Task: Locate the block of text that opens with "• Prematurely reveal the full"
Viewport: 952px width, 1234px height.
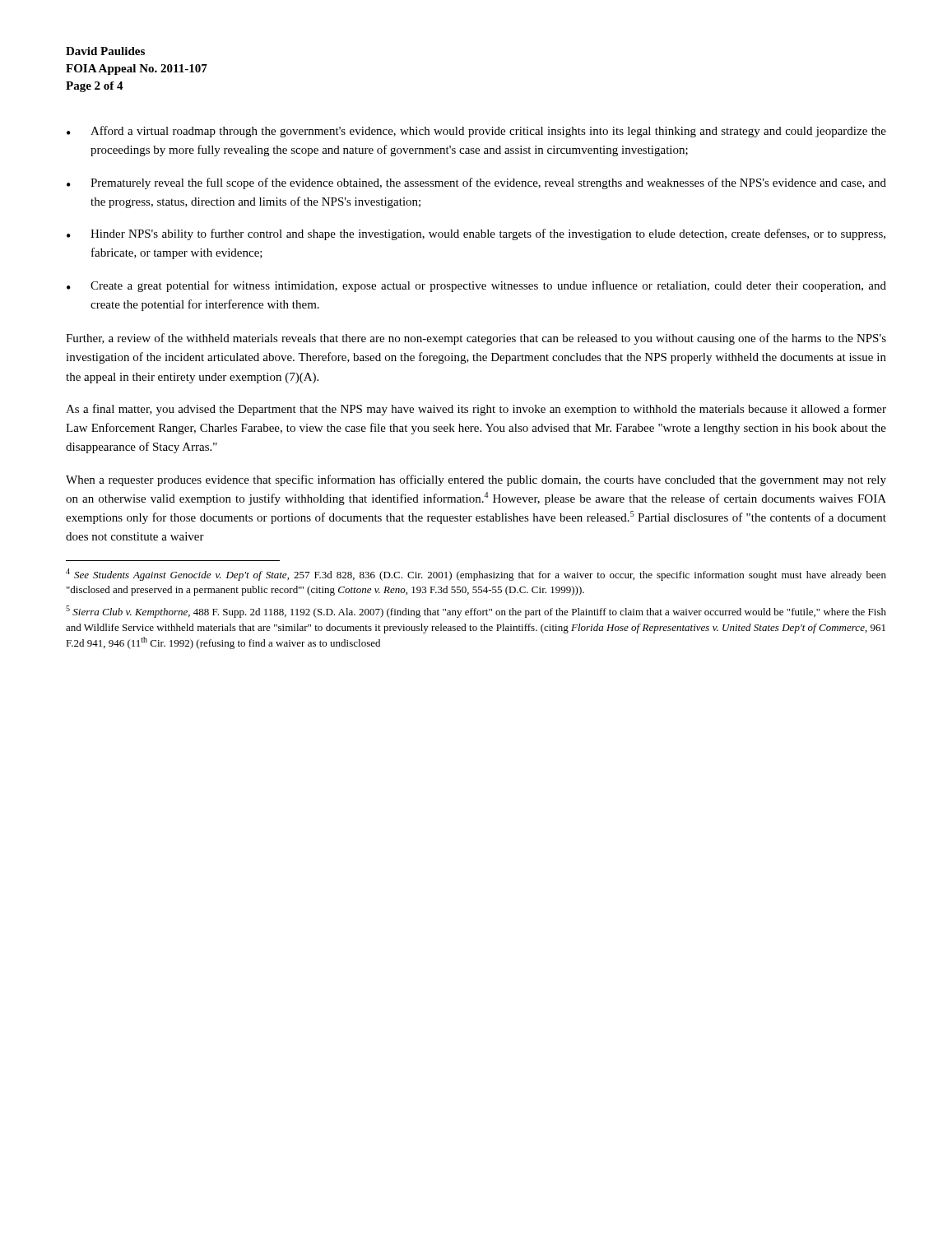Action: pyautogui.click(x=476, y=192)
